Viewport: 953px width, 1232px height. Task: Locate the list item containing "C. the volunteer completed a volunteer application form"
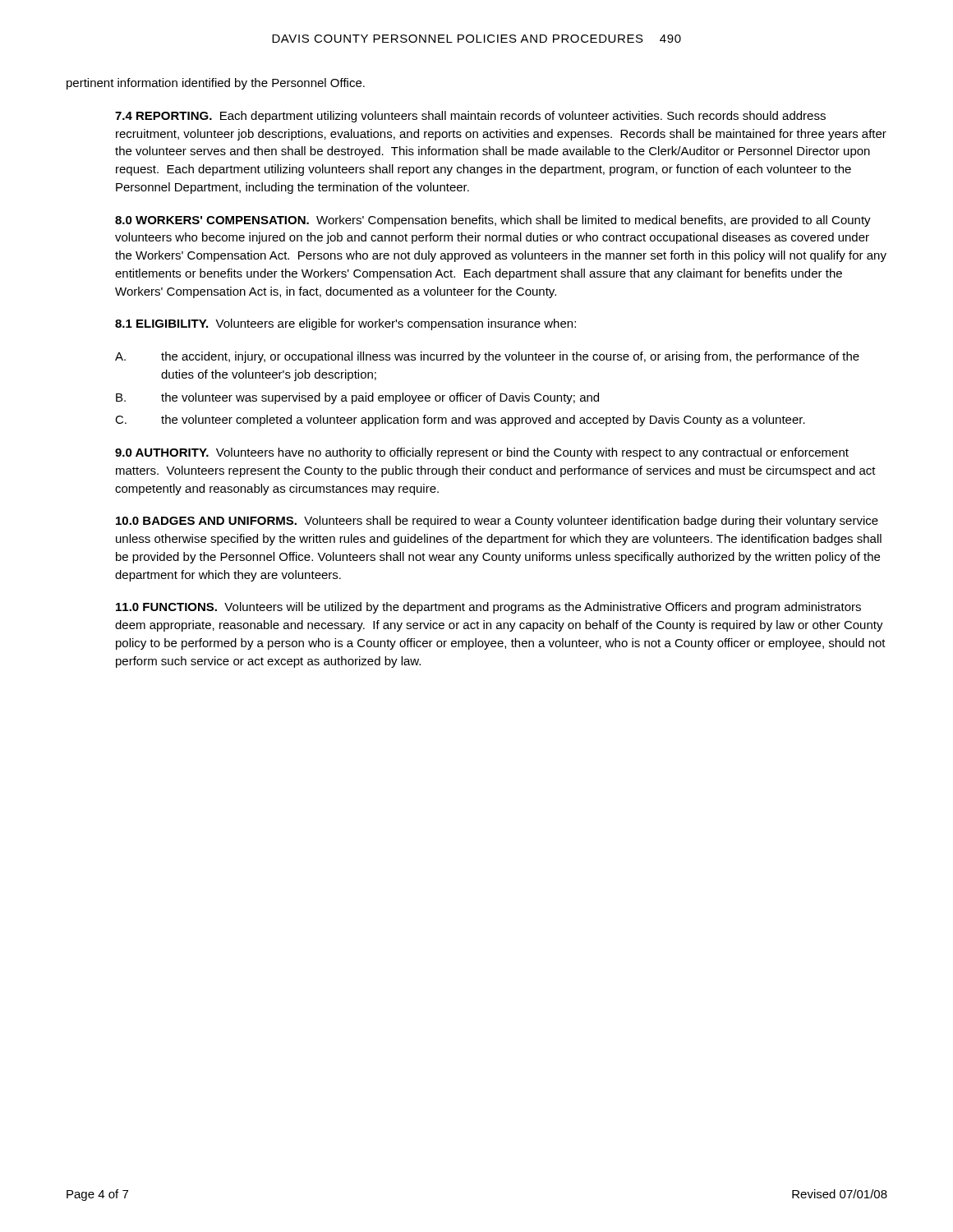point(501,420)
